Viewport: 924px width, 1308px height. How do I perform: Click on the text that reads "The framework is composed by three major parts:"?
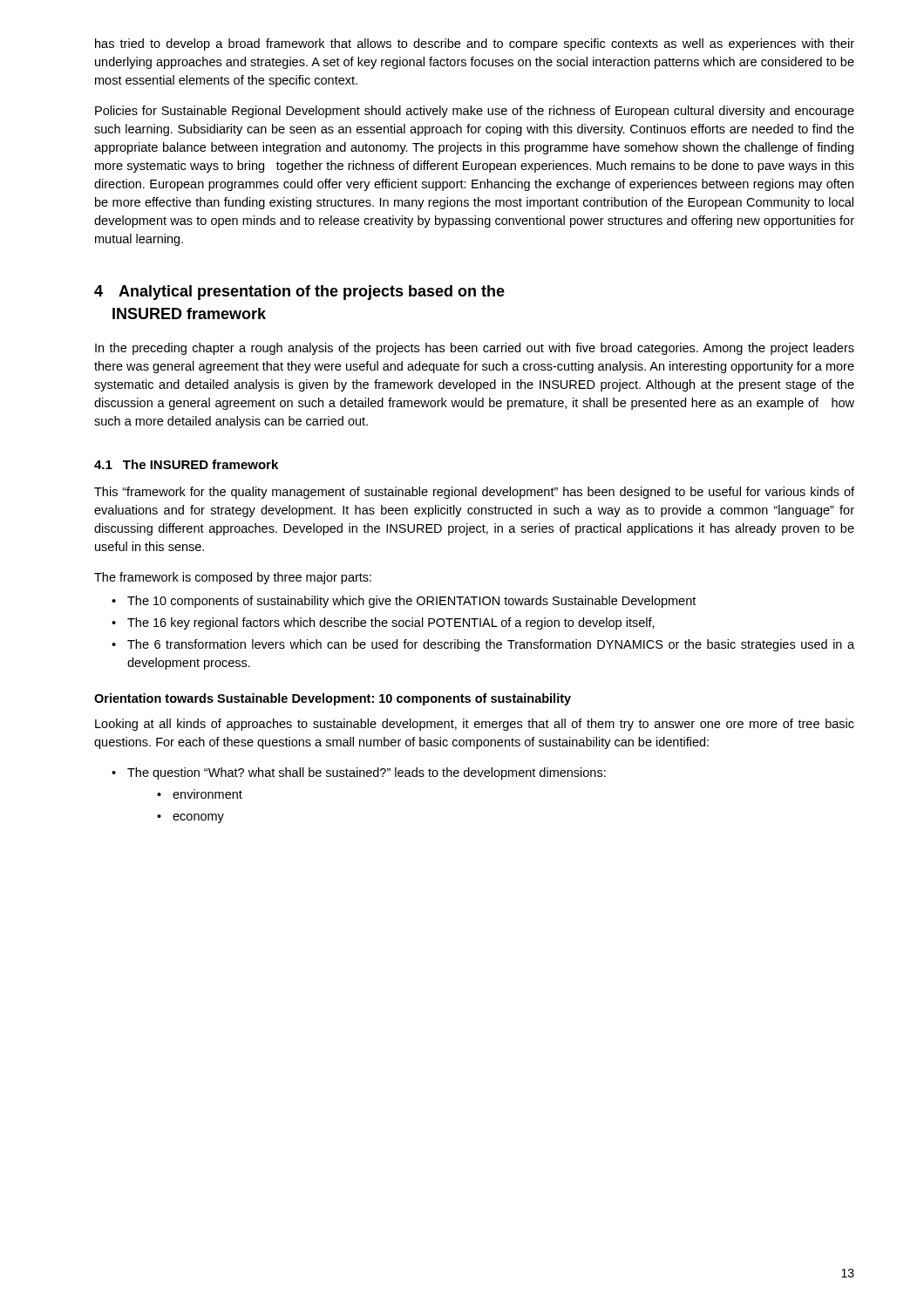(233, 577)
